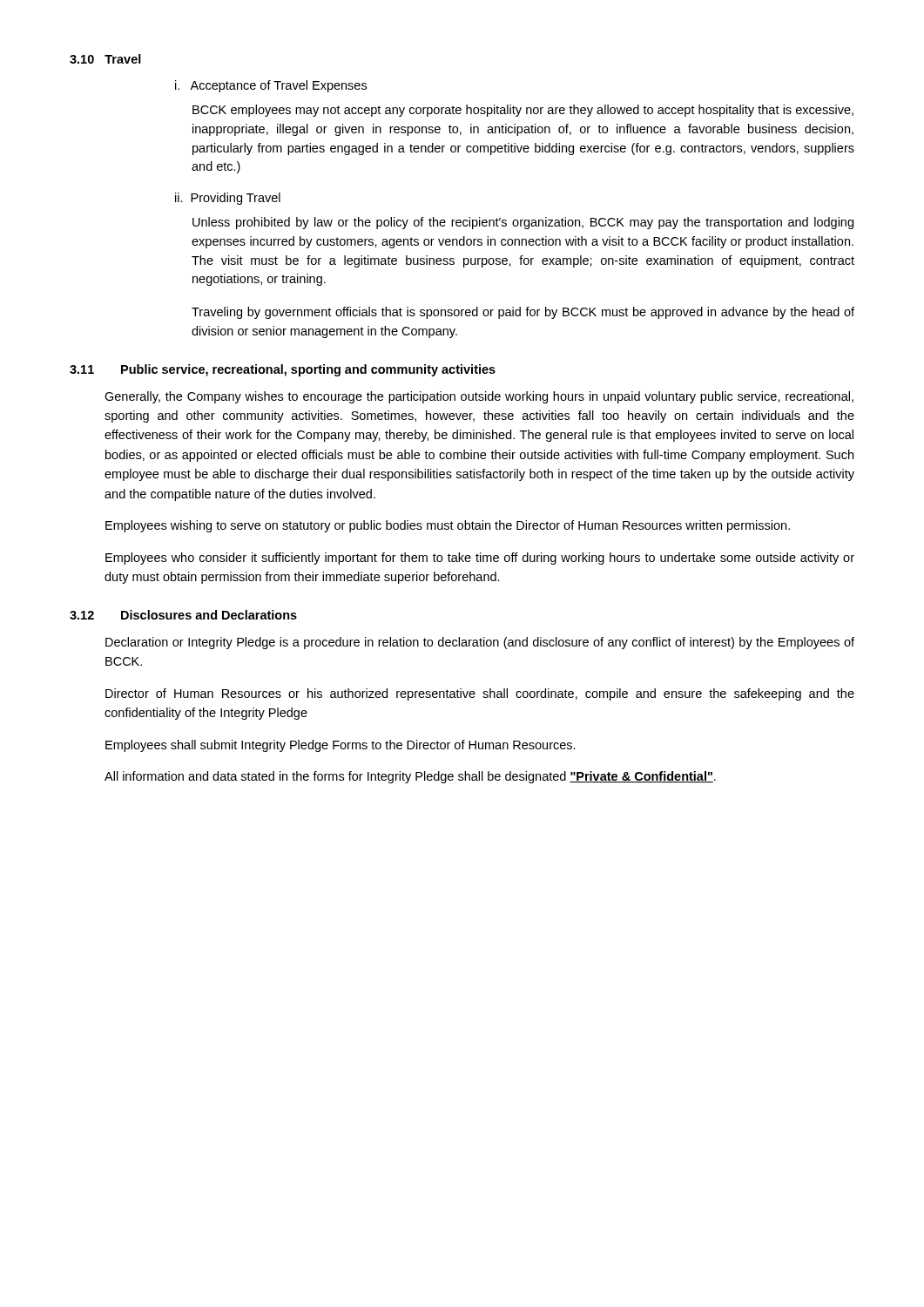Find the region starting "3.11 Public service, recreational,"
The height and width of the screenshot is (1307, 924).
283,369
